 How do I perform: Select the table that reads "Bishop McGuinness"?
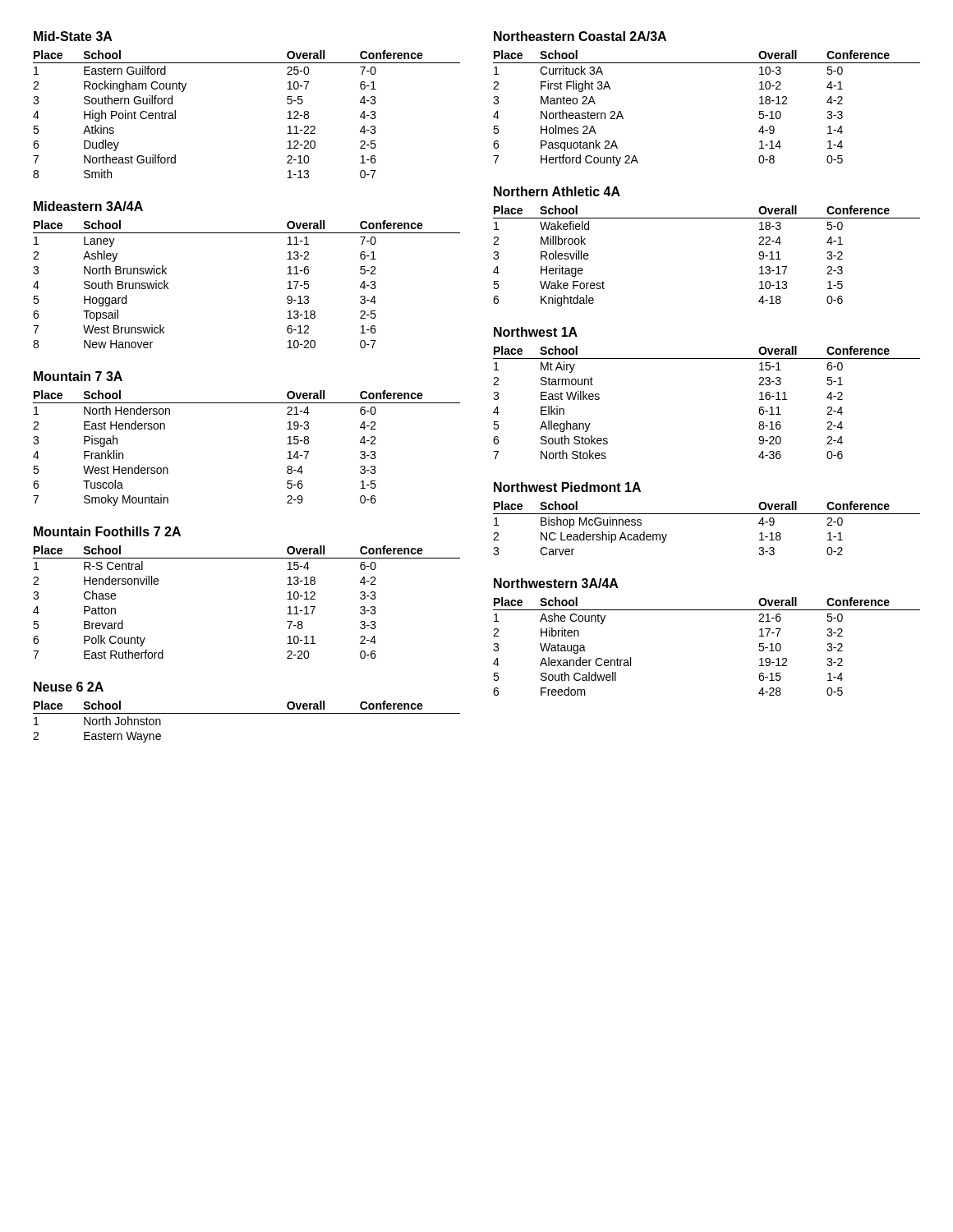point(707,529)
